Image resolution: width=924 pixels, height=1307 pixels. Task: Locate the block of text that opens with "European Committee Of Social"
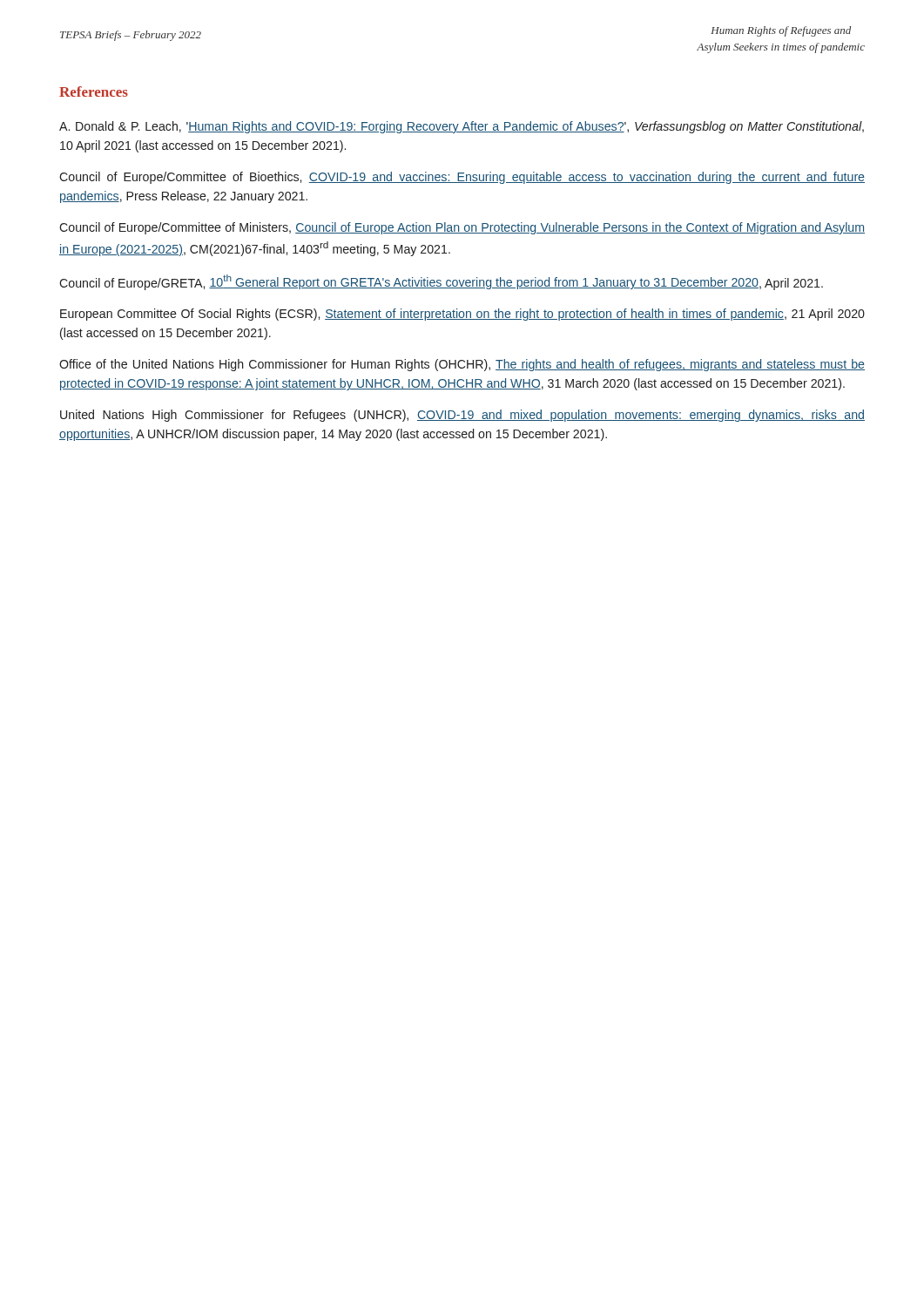point(462,324)
